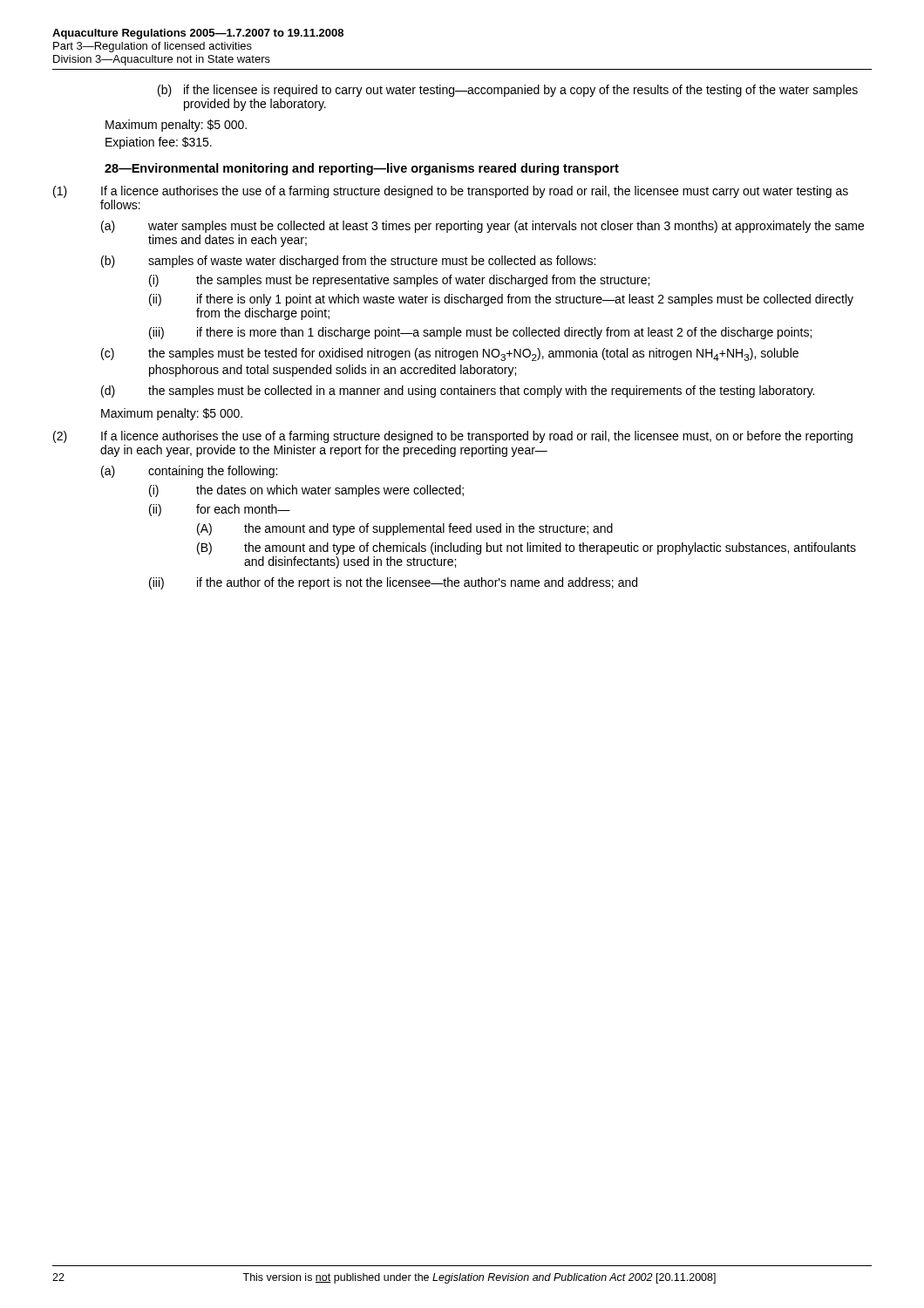Click on the list item containing "(2) If a licence"
This screenshot has height=1308, width=924.
coord(462,443)
